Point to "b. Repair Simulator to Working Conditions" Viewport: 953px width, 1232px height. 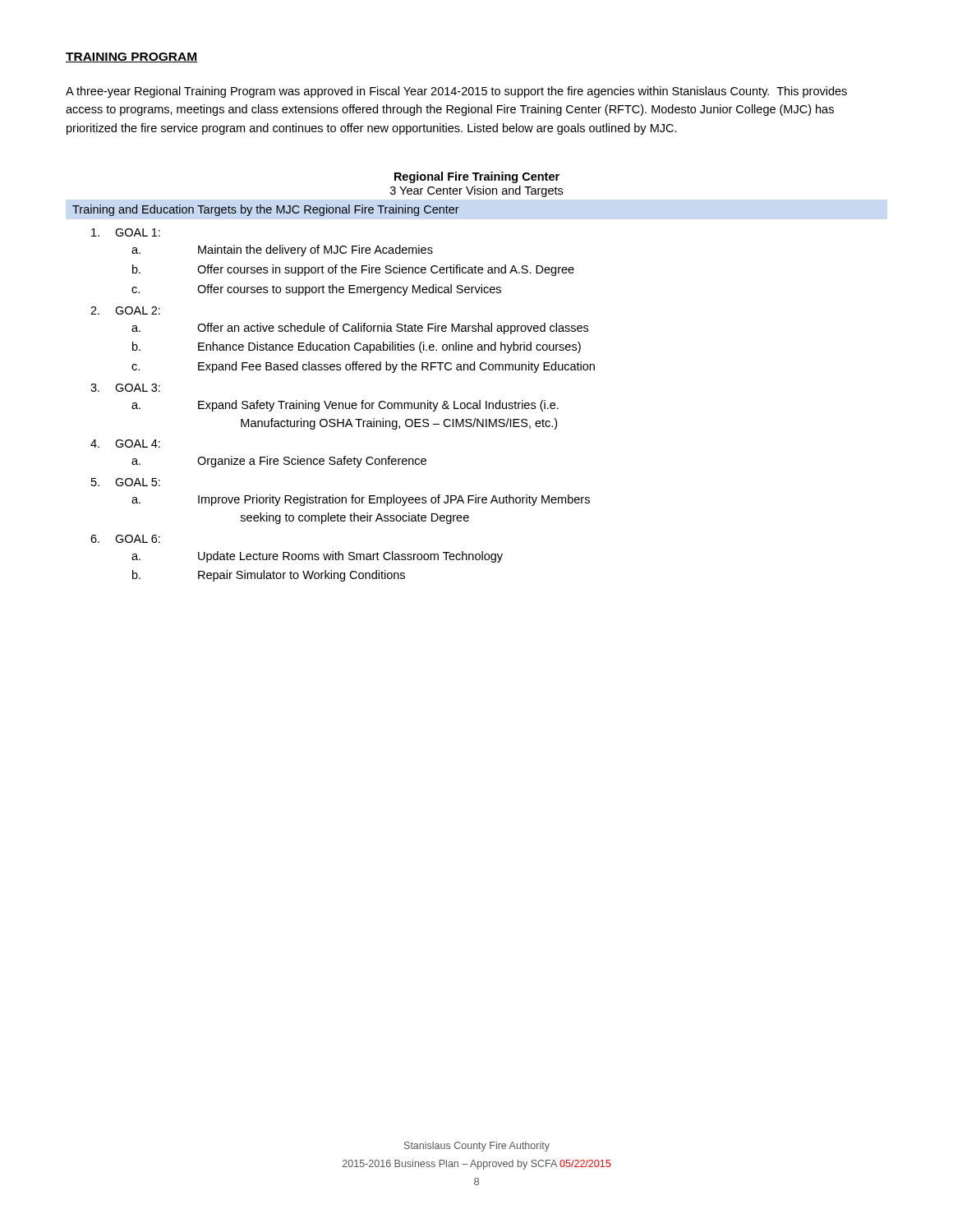pyautogui.click(x=236, y=576)
